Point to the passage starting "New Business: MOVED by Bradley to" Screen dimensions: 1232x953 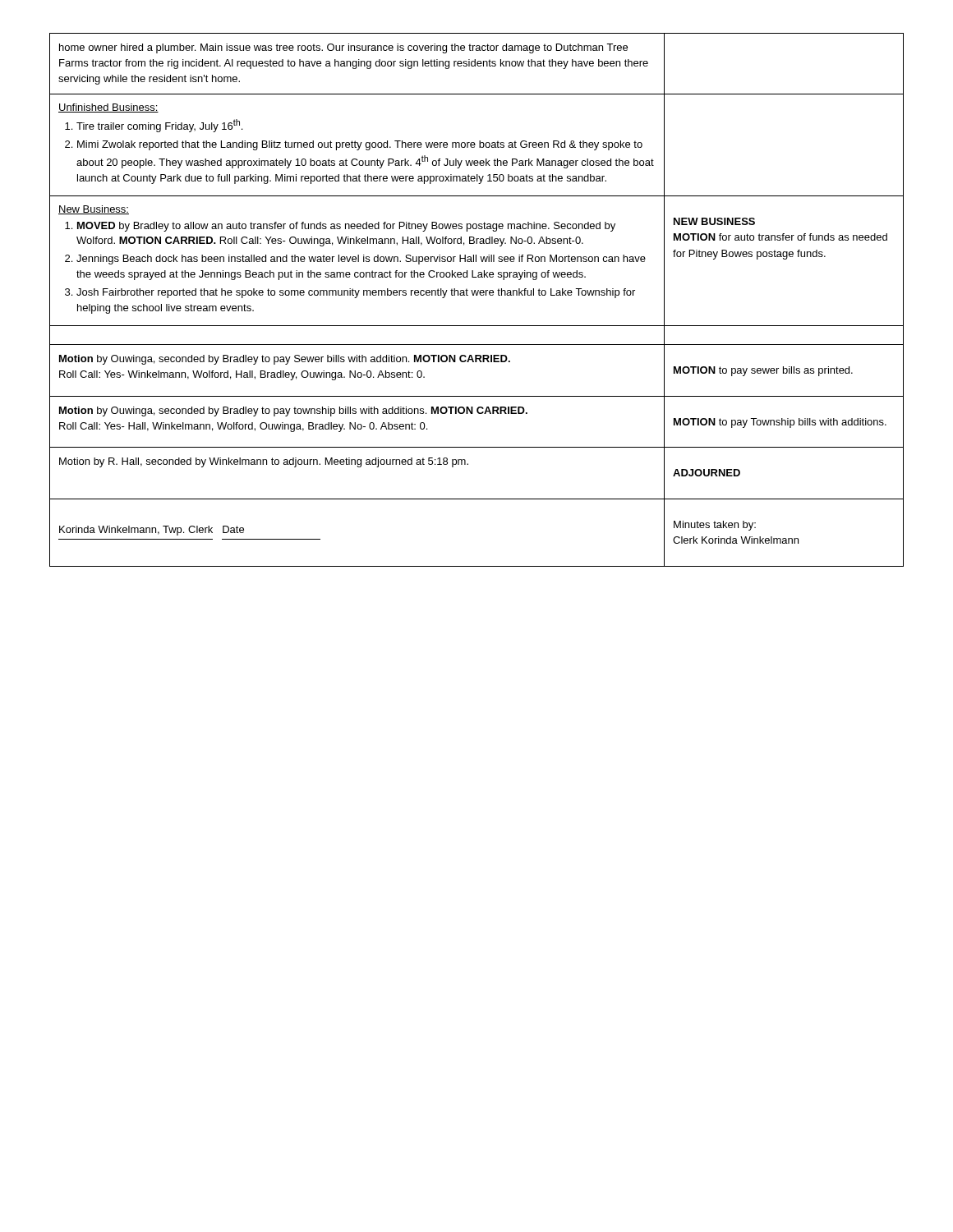tap(357, 259)
